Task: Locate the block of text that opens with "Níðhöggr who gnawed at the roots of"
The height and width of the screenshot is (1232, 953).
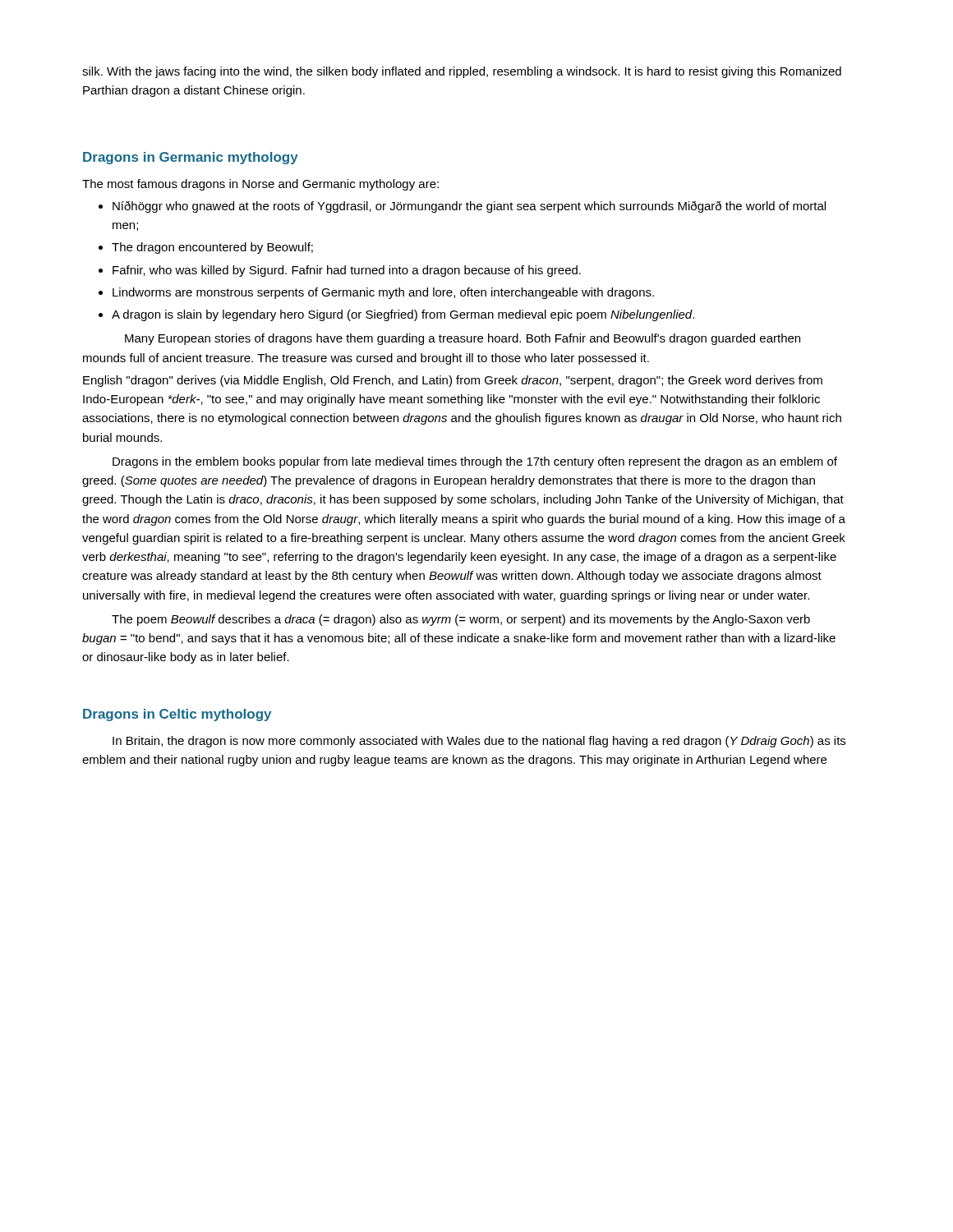Action: click(464, 215)
